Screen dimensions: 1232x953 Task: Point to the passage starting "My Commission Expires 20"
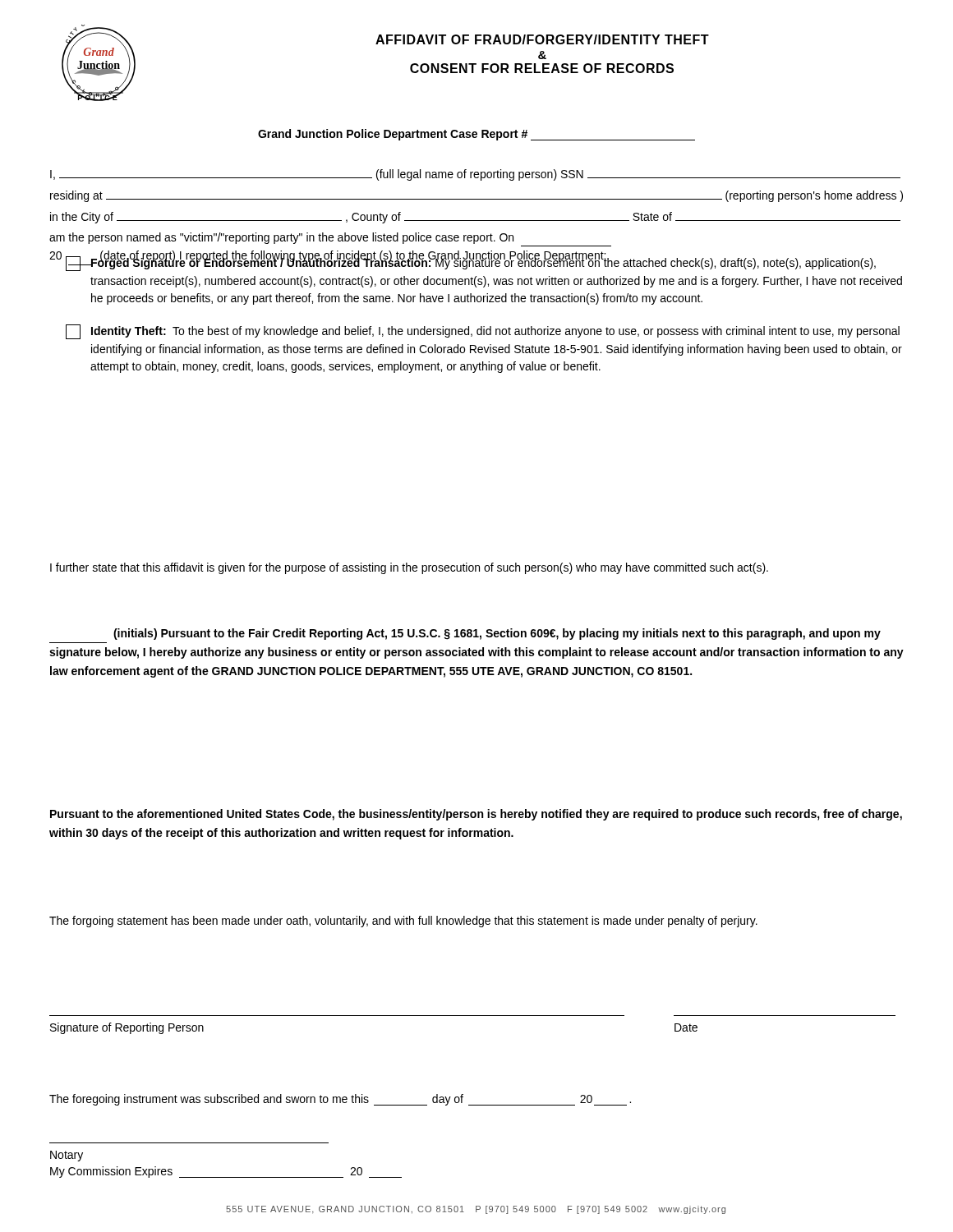[x=226, y=1171]
